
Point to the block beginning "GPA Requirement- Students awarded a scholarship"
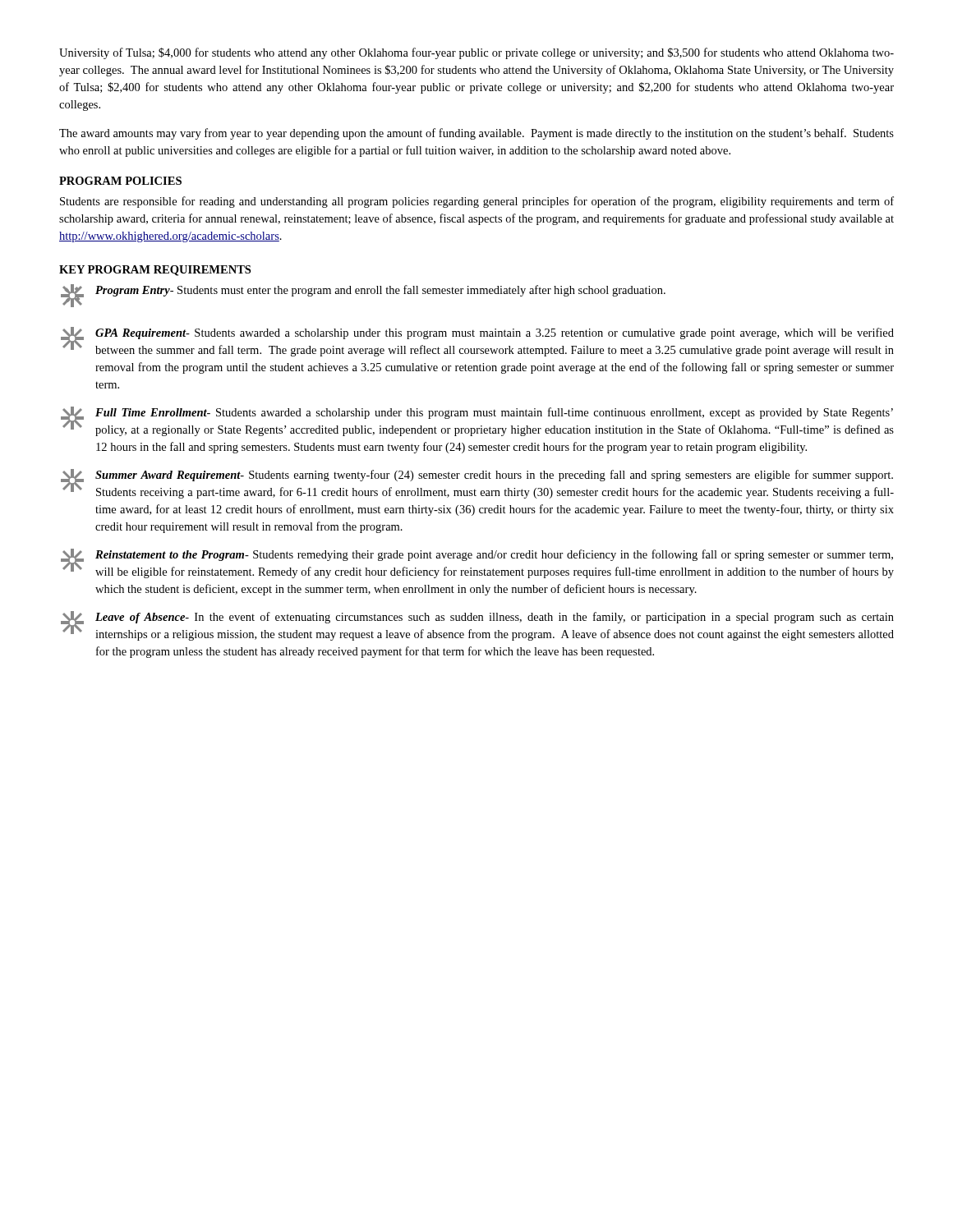click(x=476, y=359)
